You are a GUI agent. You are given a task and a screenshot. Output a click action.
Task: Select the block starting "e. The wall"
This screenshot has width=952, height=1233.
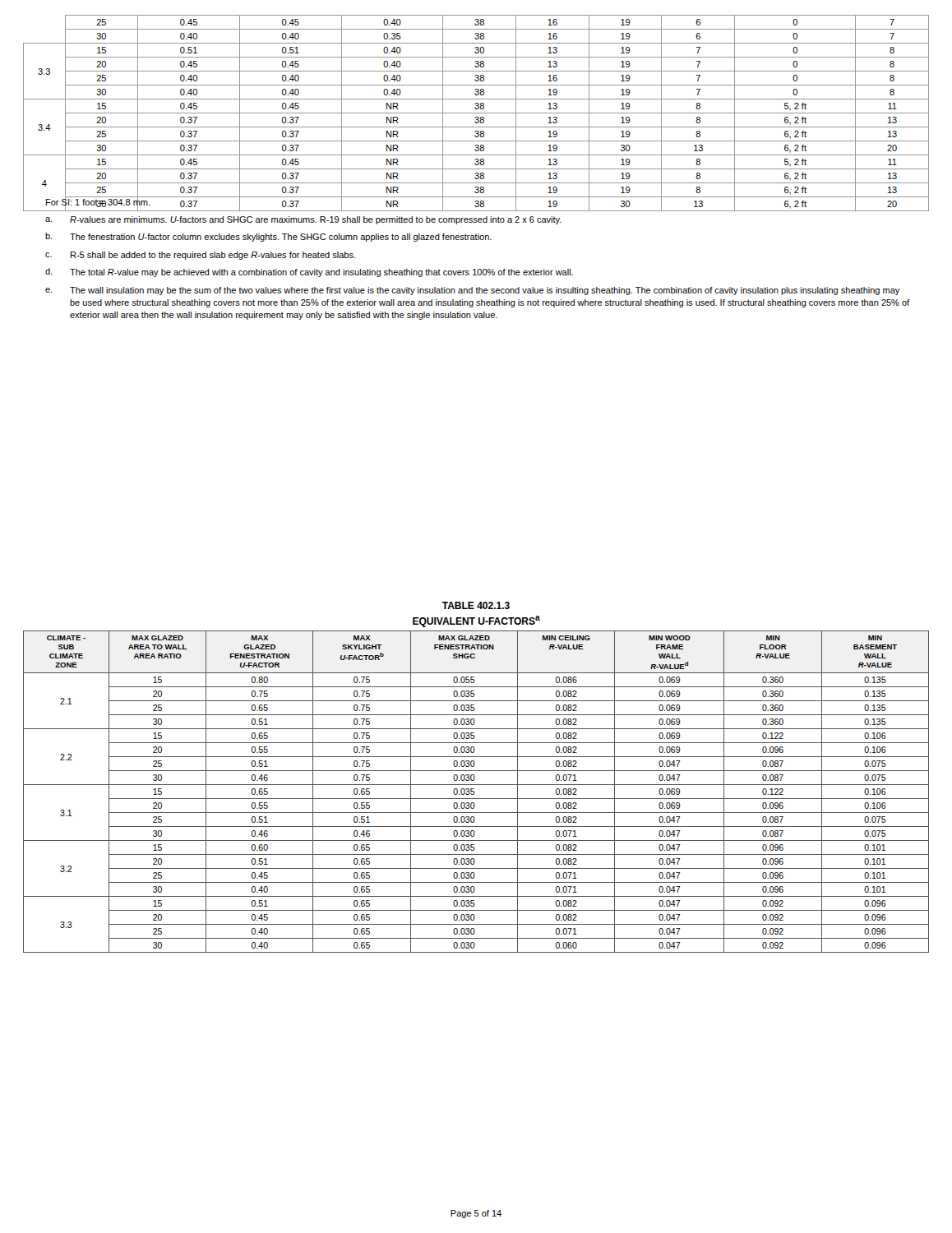tap(478, 303)
